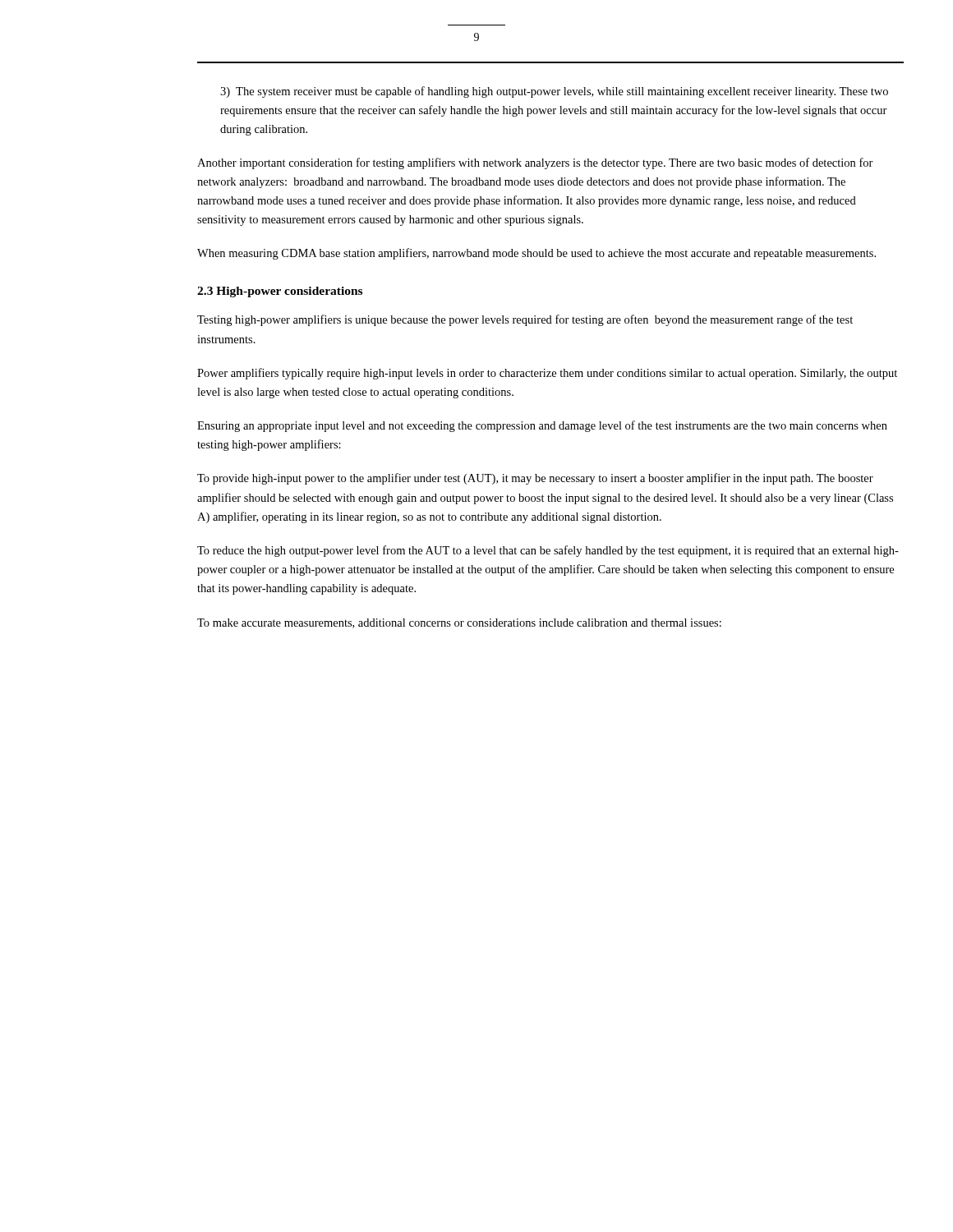Point to the region starting "3) The system receiver must be"
Screen dimensions: 1232x953
[554, 110]
